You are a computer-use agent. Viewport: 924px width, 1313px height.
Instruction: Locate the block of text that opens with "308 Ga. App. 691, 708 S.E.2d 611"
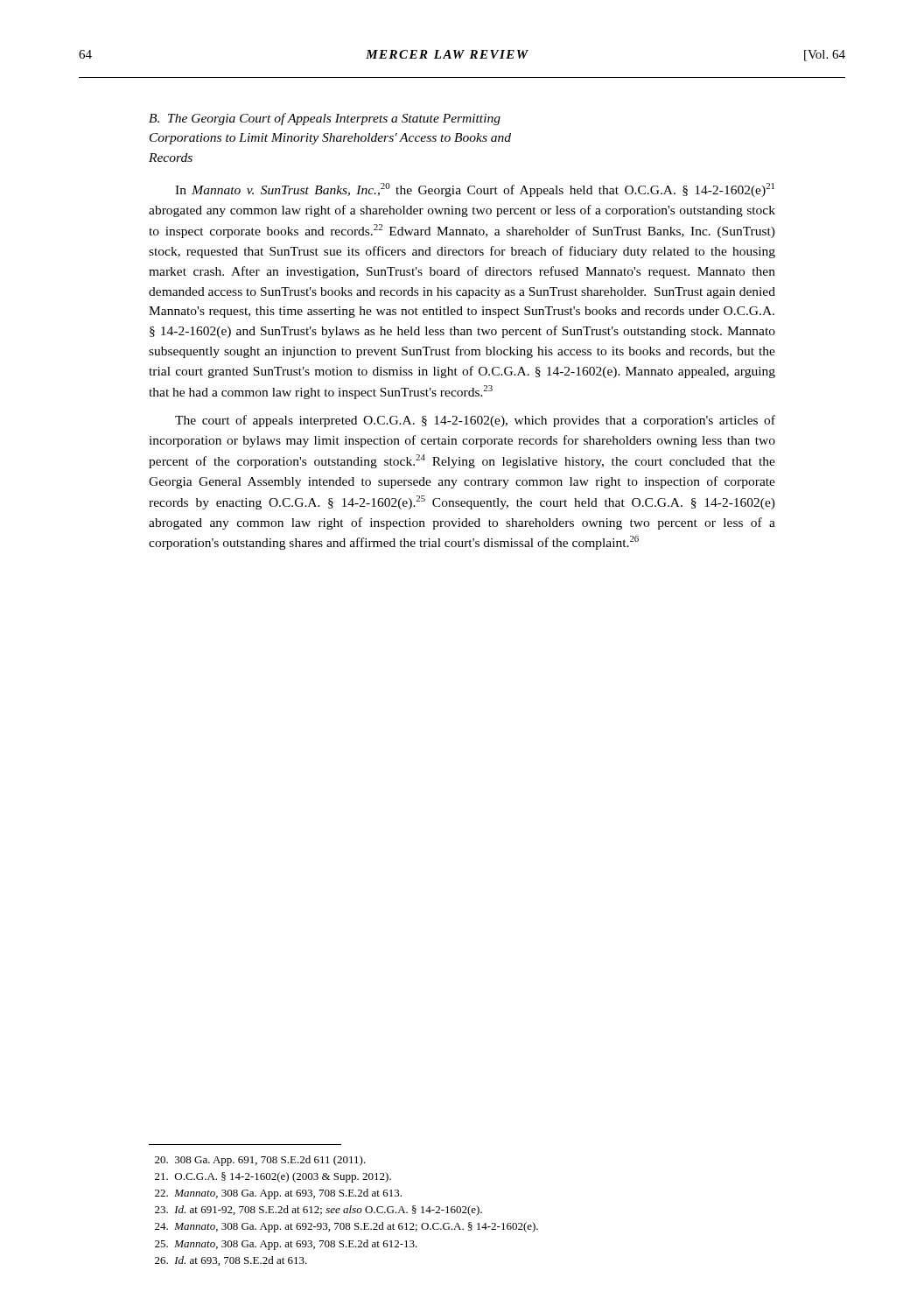pos(257,1159)
